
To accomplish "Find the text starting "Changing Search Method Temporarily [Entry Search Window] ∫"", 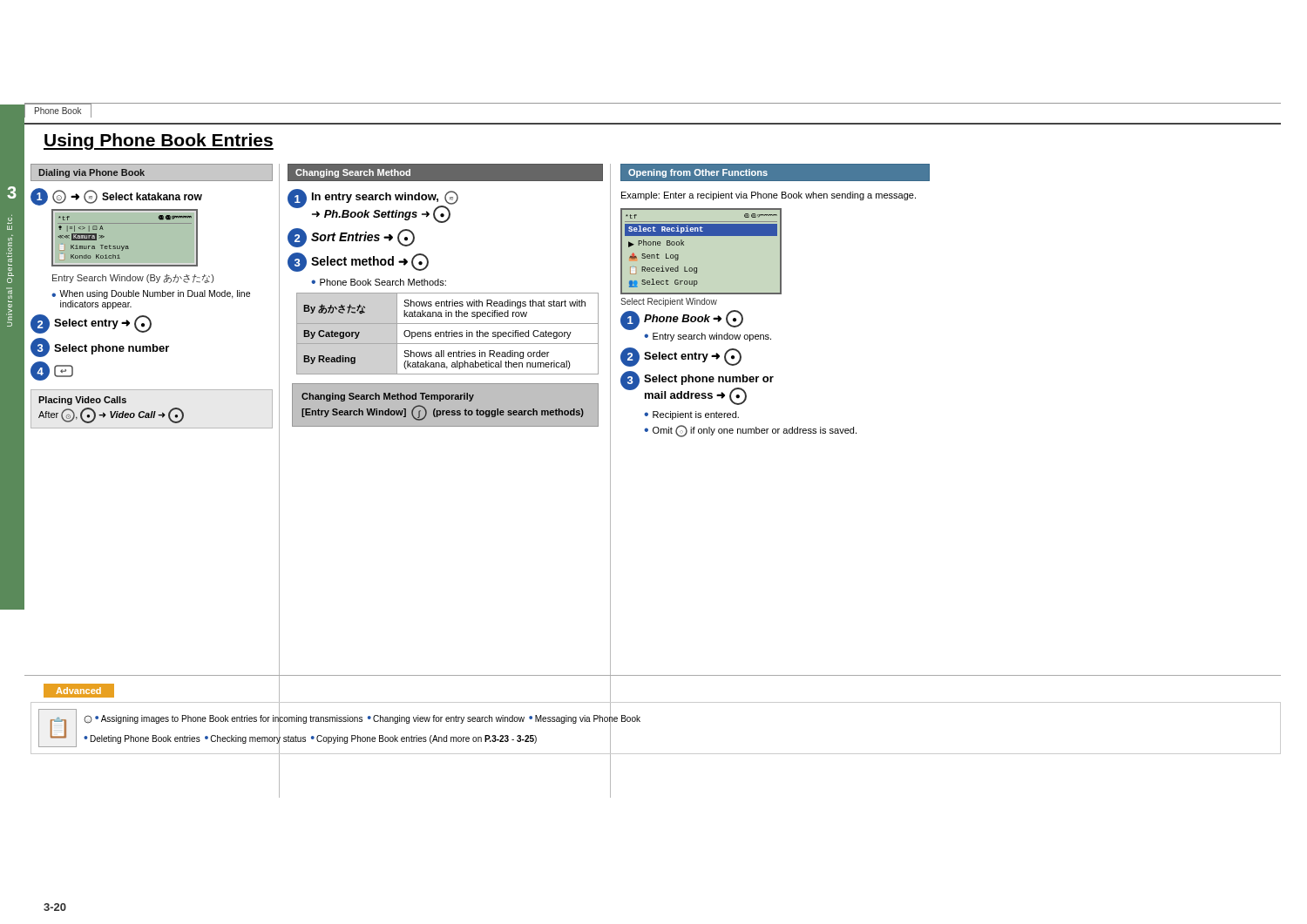I will coord(443,406).
